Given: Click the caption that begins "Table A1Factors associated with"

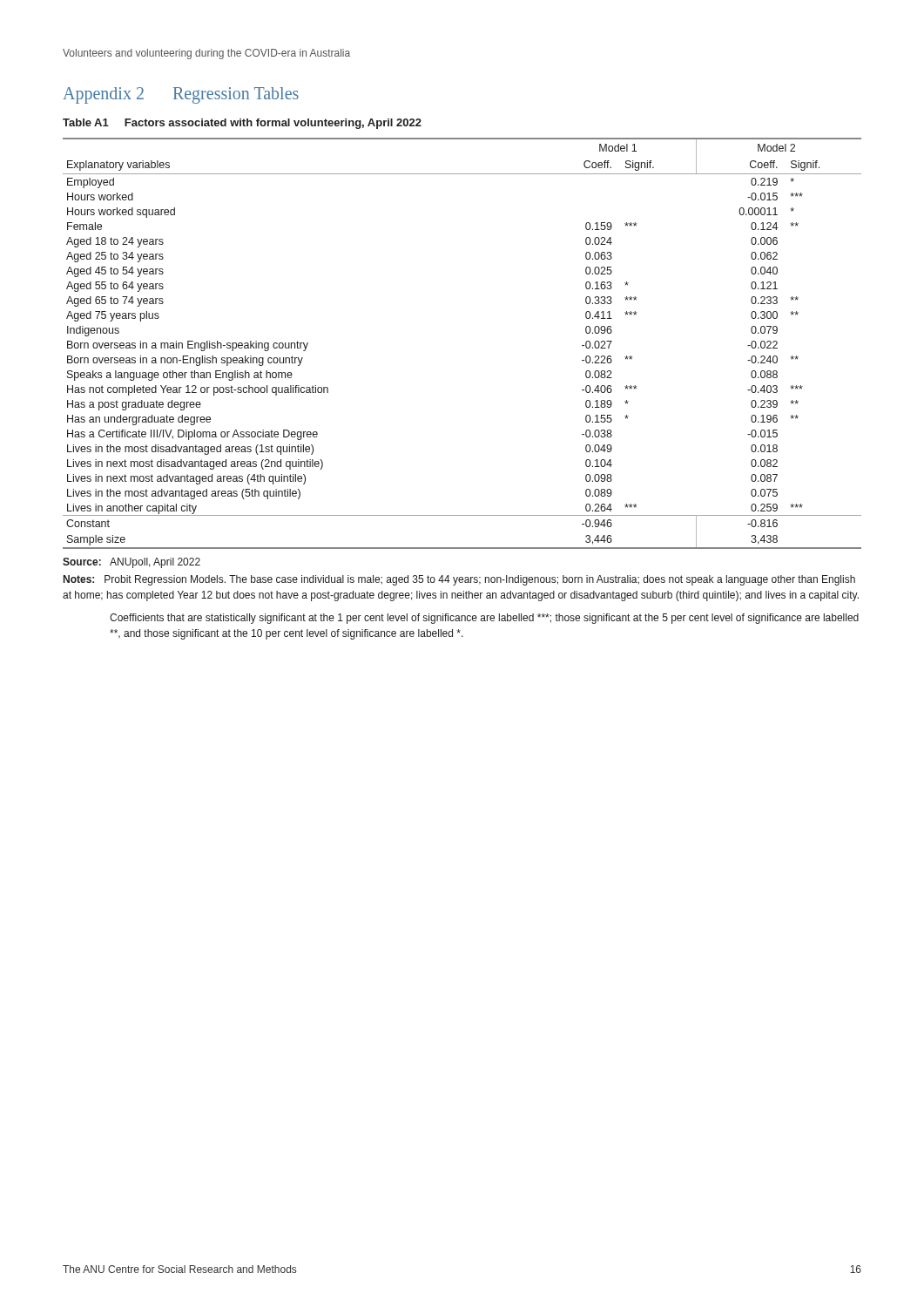Looking at the screenshot, I should point(242,122).
